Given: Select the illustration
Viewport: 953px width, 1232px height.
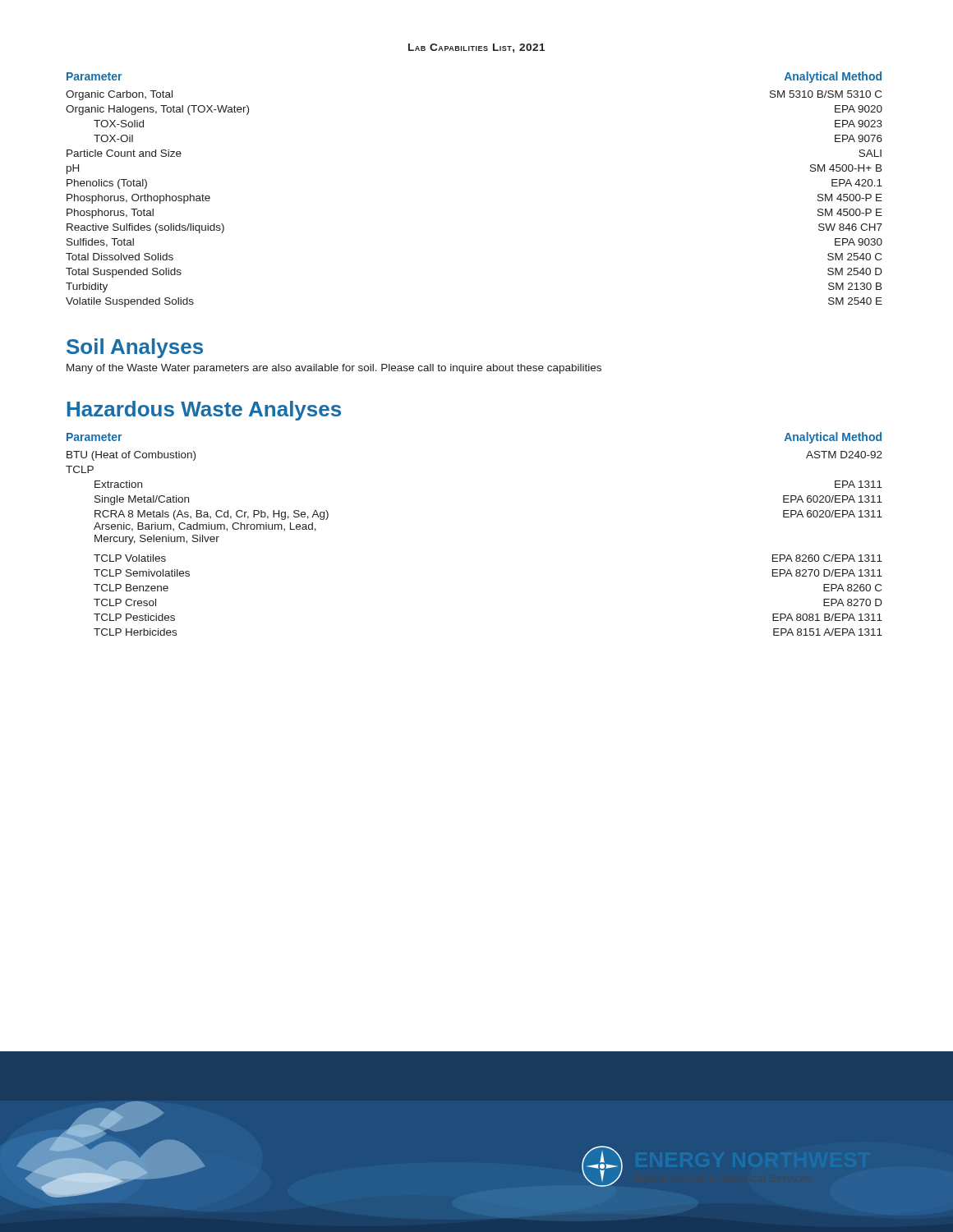Looking at the screenshot, I should coord(476,1142).
